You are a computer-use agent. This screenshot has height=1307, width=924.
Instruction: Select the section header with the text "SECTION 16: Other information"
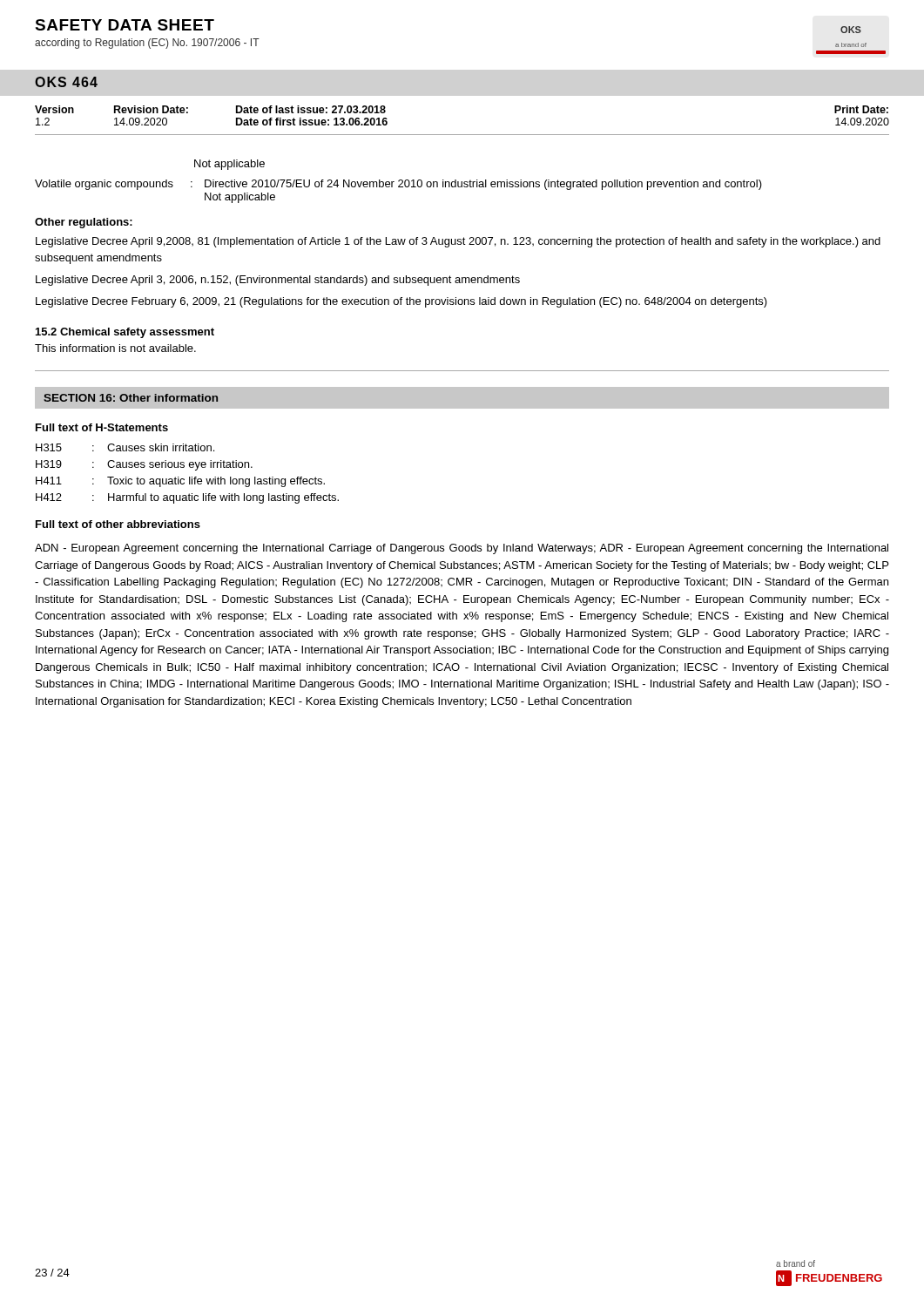(x=131, y=398)
